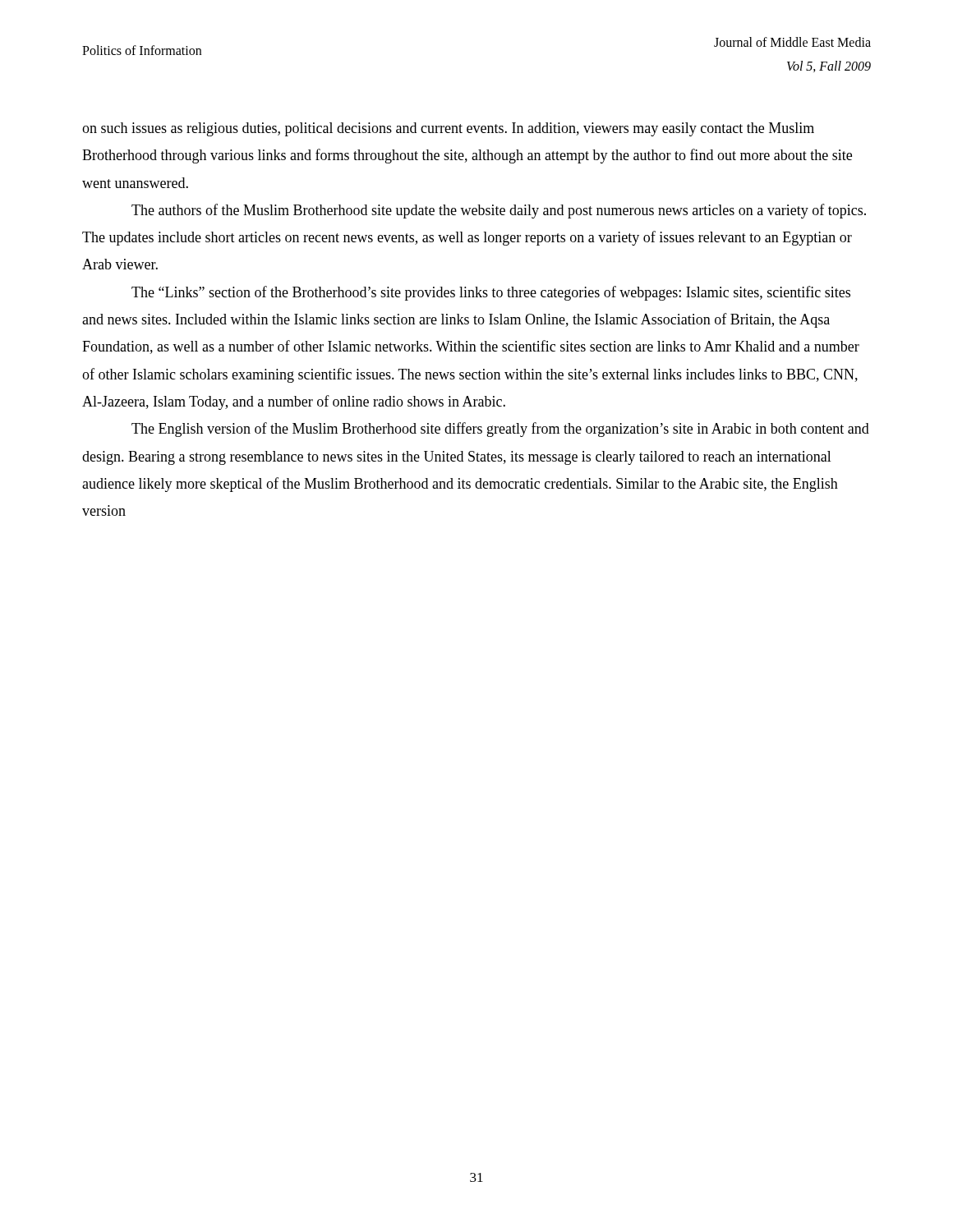Select the block starting "The authors of the Muslim Brotherhood site"
The width and height of the screenshot is (953, 1232).
(475, 238)
